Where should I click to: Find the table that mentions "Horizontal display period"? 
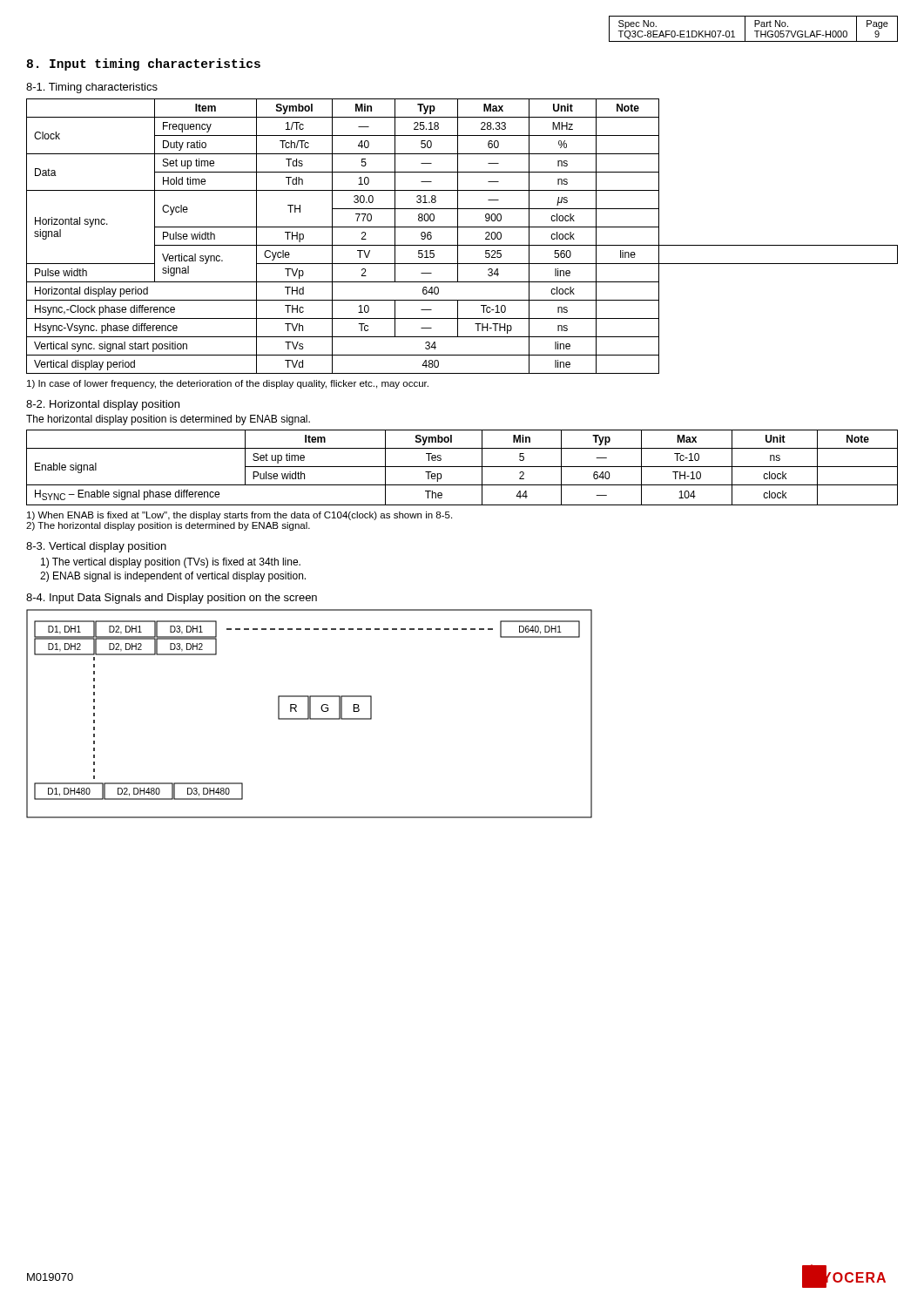coord(462,236)
